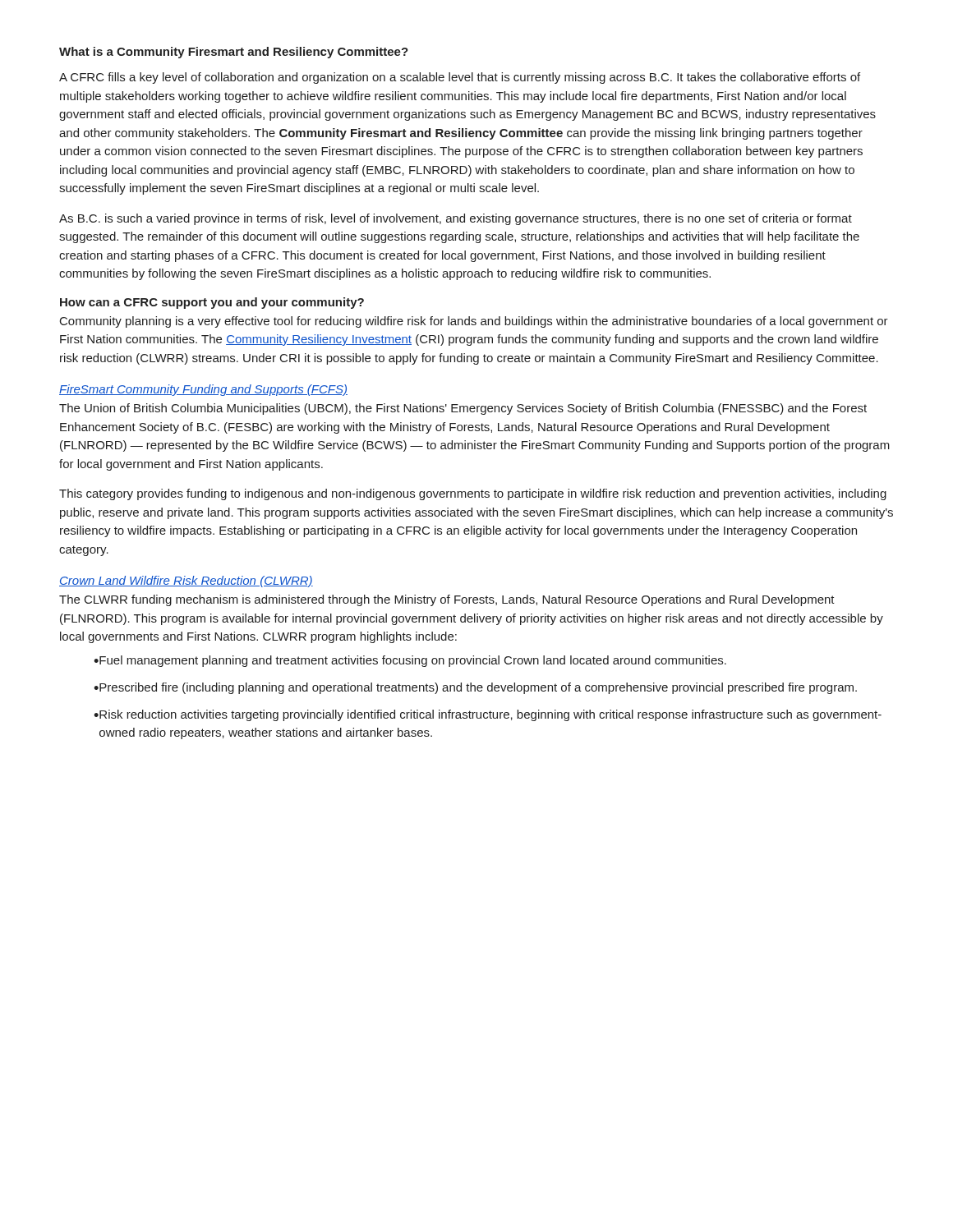
Task: Navigate to the text starting "• Prescribed fire (including planning and"
Action: coord(482,689)
